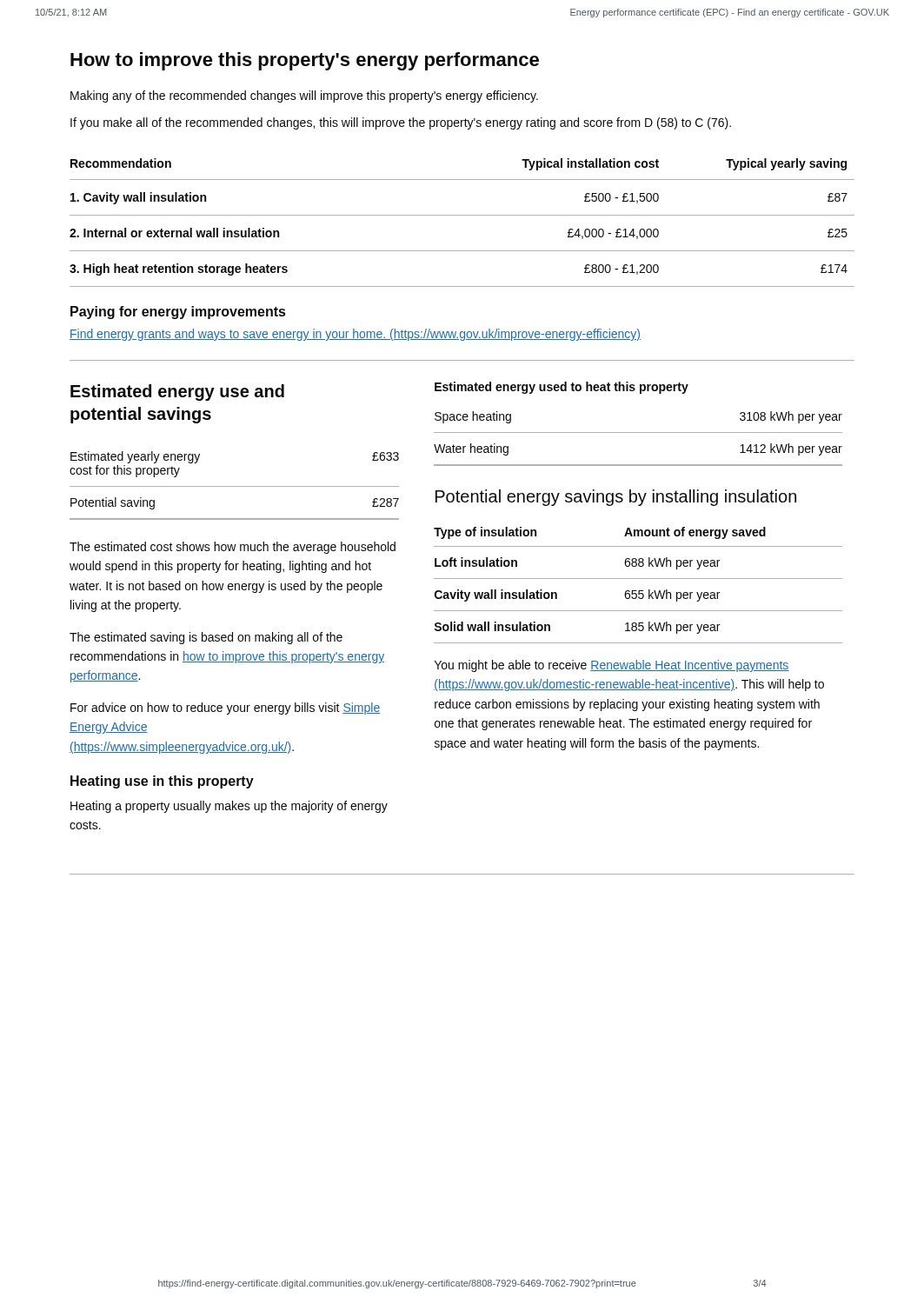This screenshot has width=924, height=1304.
Task: Point to "Heating use in this property"
Action: [234, 781]
